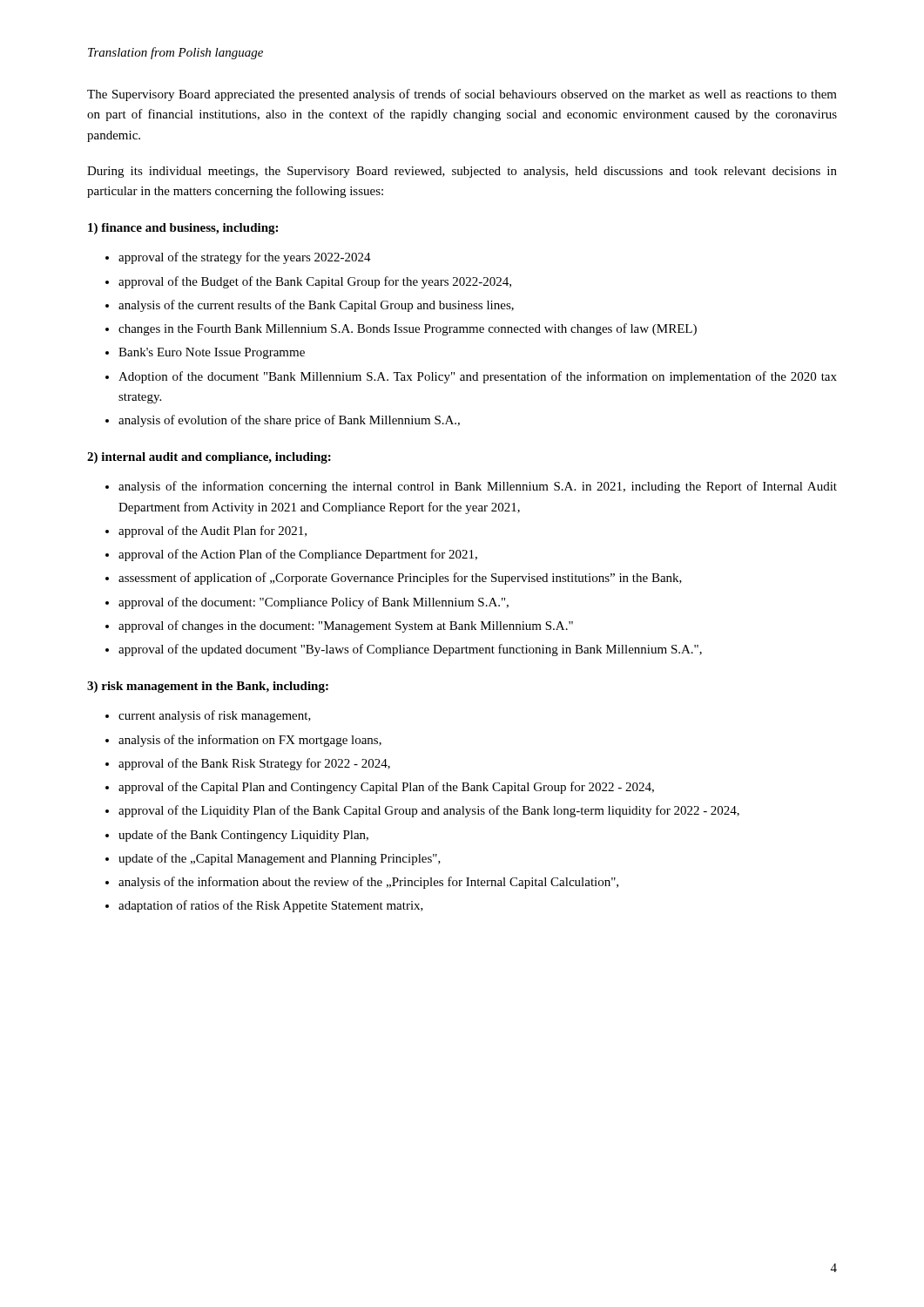Screen dimensions: 1307x924
Task: Locate the passage starting "approval of changes in the document:"
Action: pos(346,625)
